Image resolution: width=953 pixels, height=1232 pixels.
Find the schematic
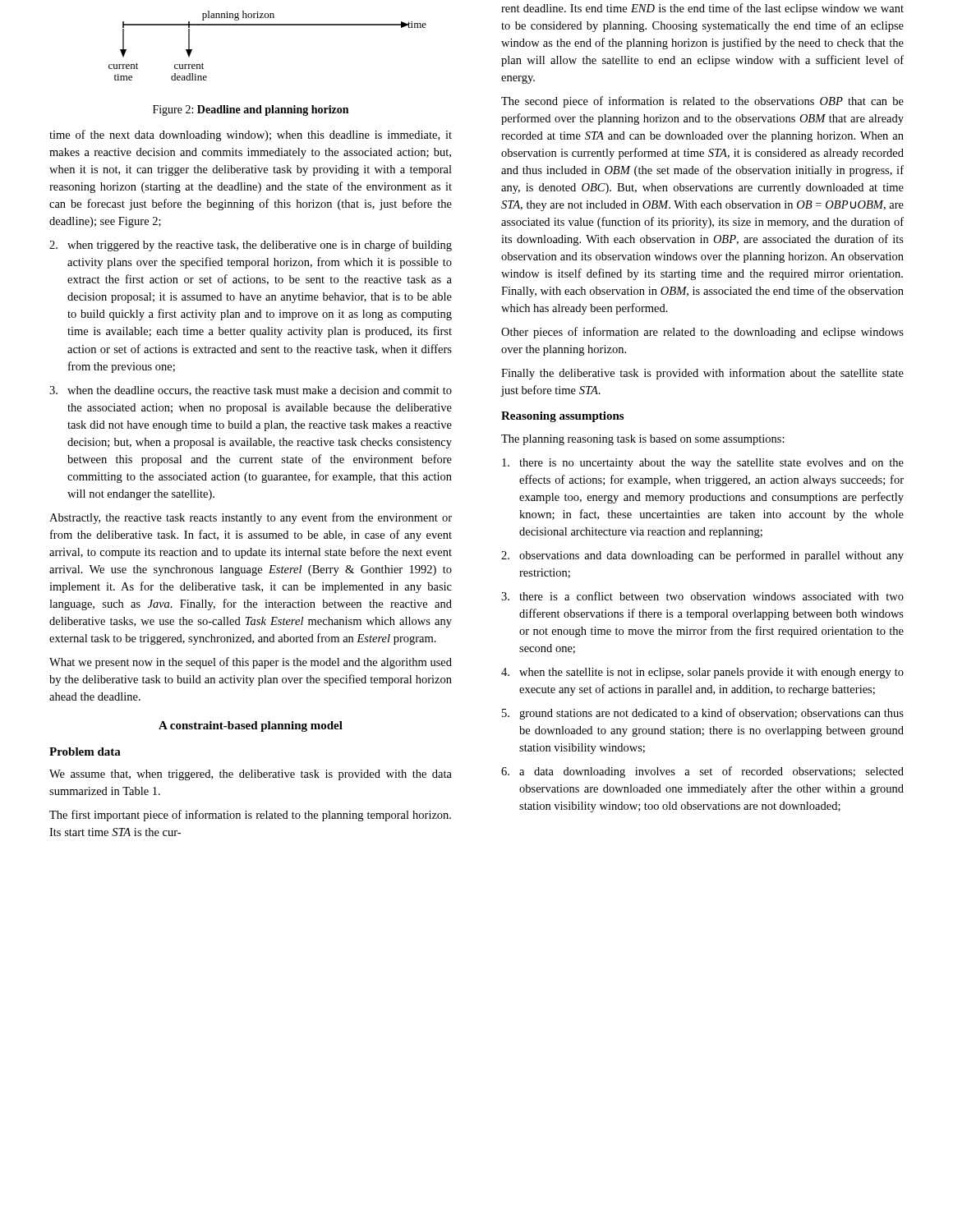251,50
